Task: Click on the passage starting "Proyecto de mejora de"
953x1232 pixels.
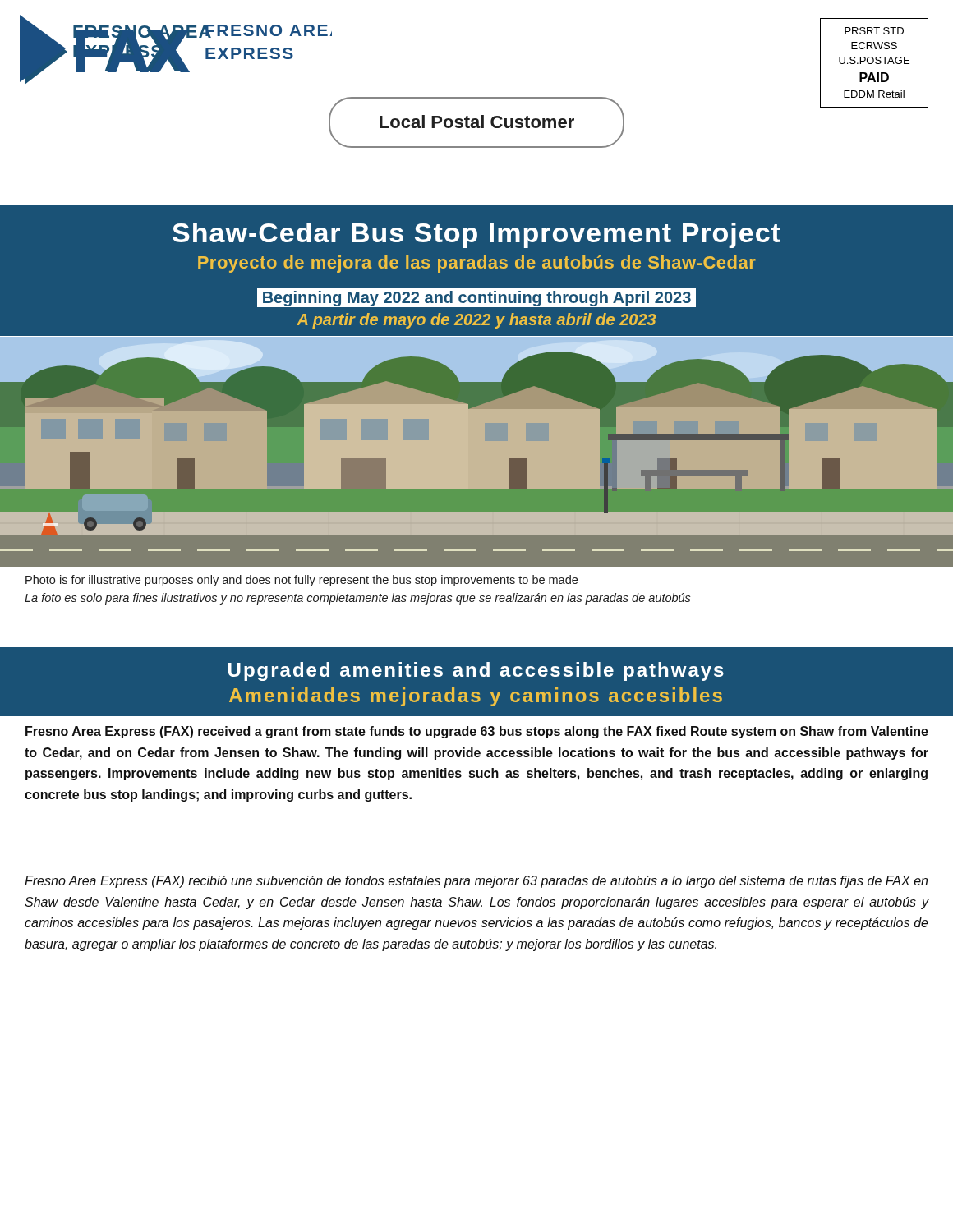Action: point(476,262)
